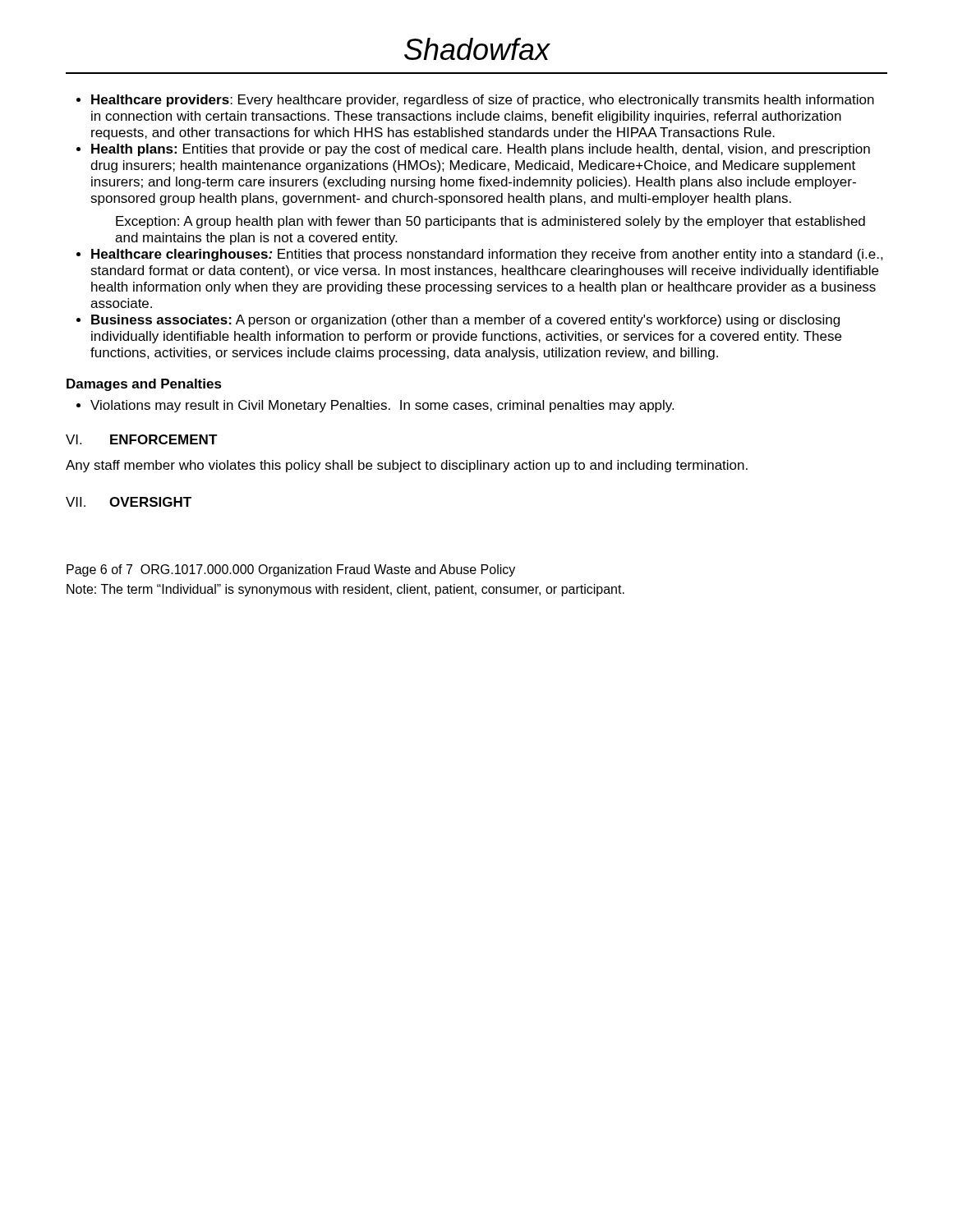Click on the list item containing "Healthcare clearinghouses: Entities that"
The width and height of the screenshot is (953, 1232).
(x=489, y=279)
